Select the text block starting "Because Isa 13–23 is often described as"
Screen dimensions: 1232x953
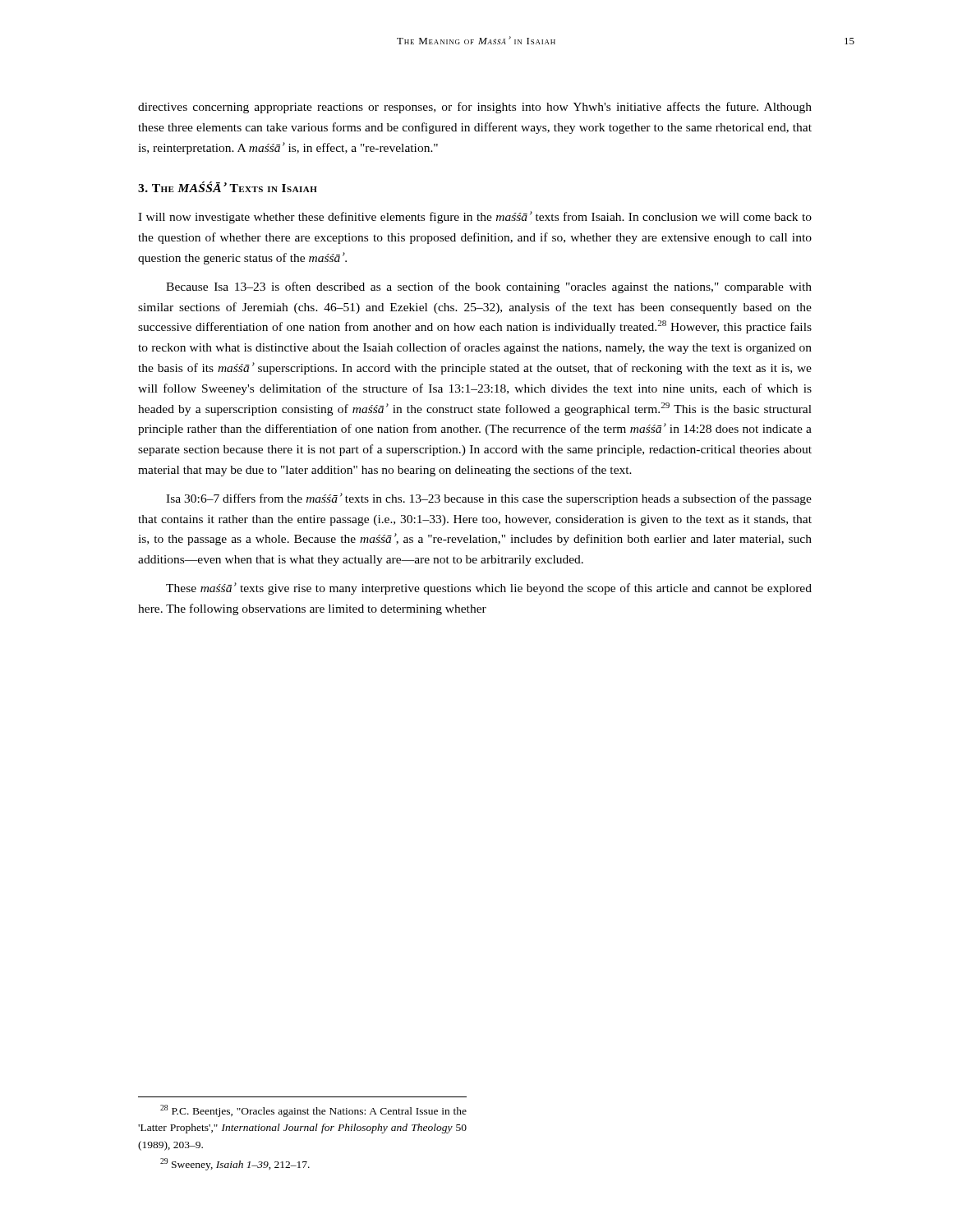tap(475, 378)
